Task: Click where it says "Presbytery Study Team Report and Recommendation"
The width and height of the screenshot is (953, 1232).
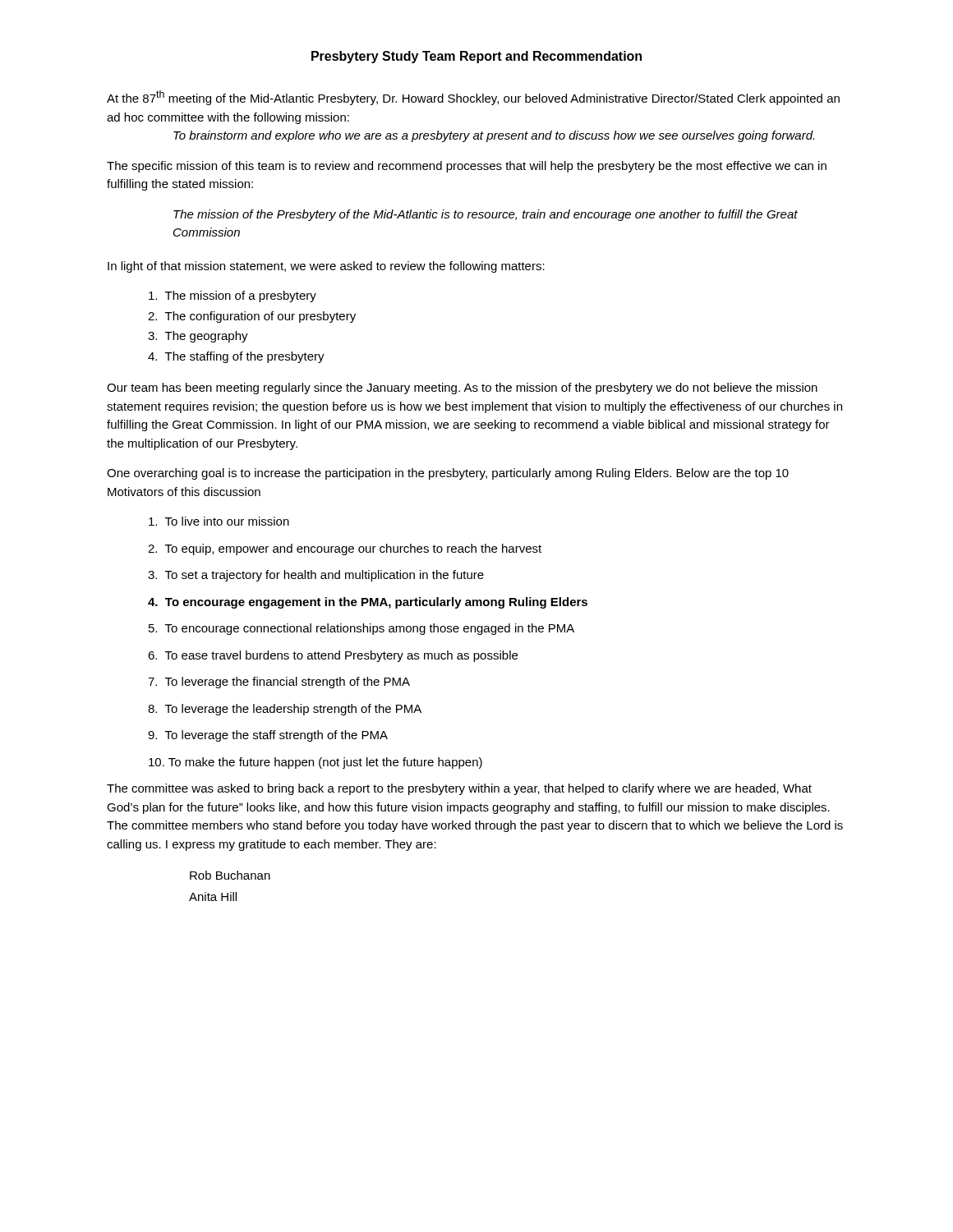Action: (476, 56)
